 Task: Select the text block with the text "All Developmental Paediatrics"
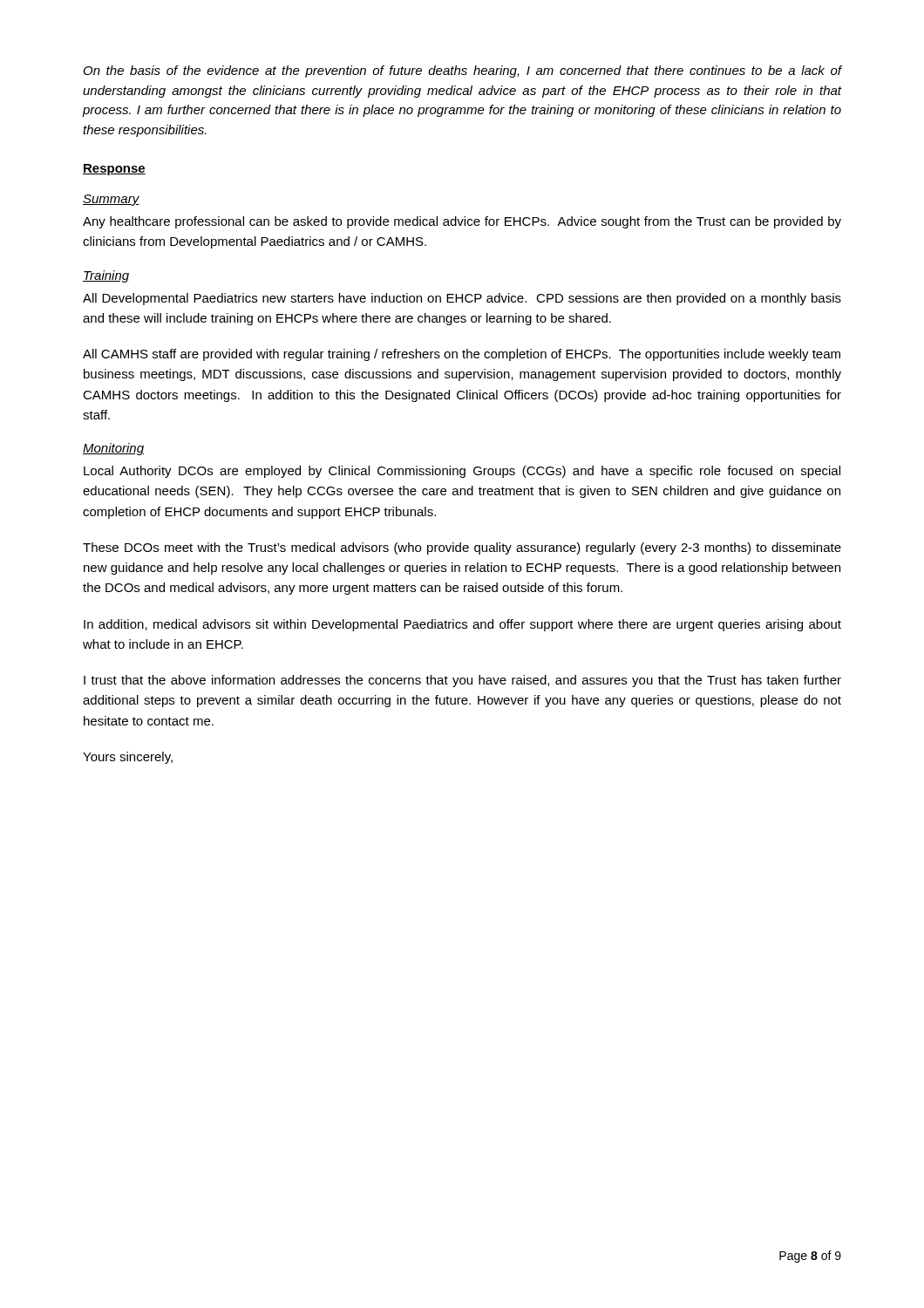[462, 308]
